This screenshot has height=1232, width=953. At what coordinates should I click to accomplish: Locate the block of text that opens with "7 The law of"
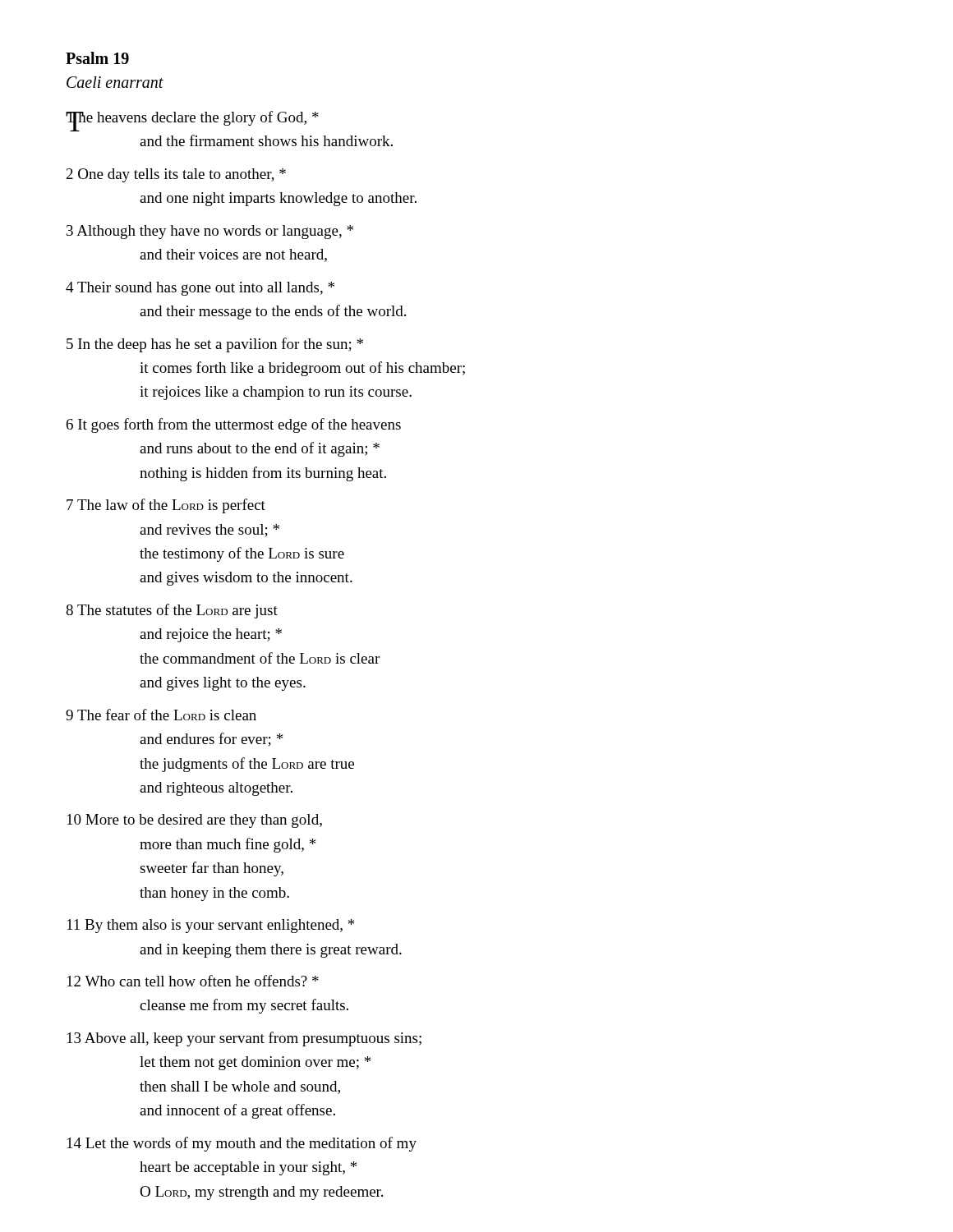[x=166, y=506]
